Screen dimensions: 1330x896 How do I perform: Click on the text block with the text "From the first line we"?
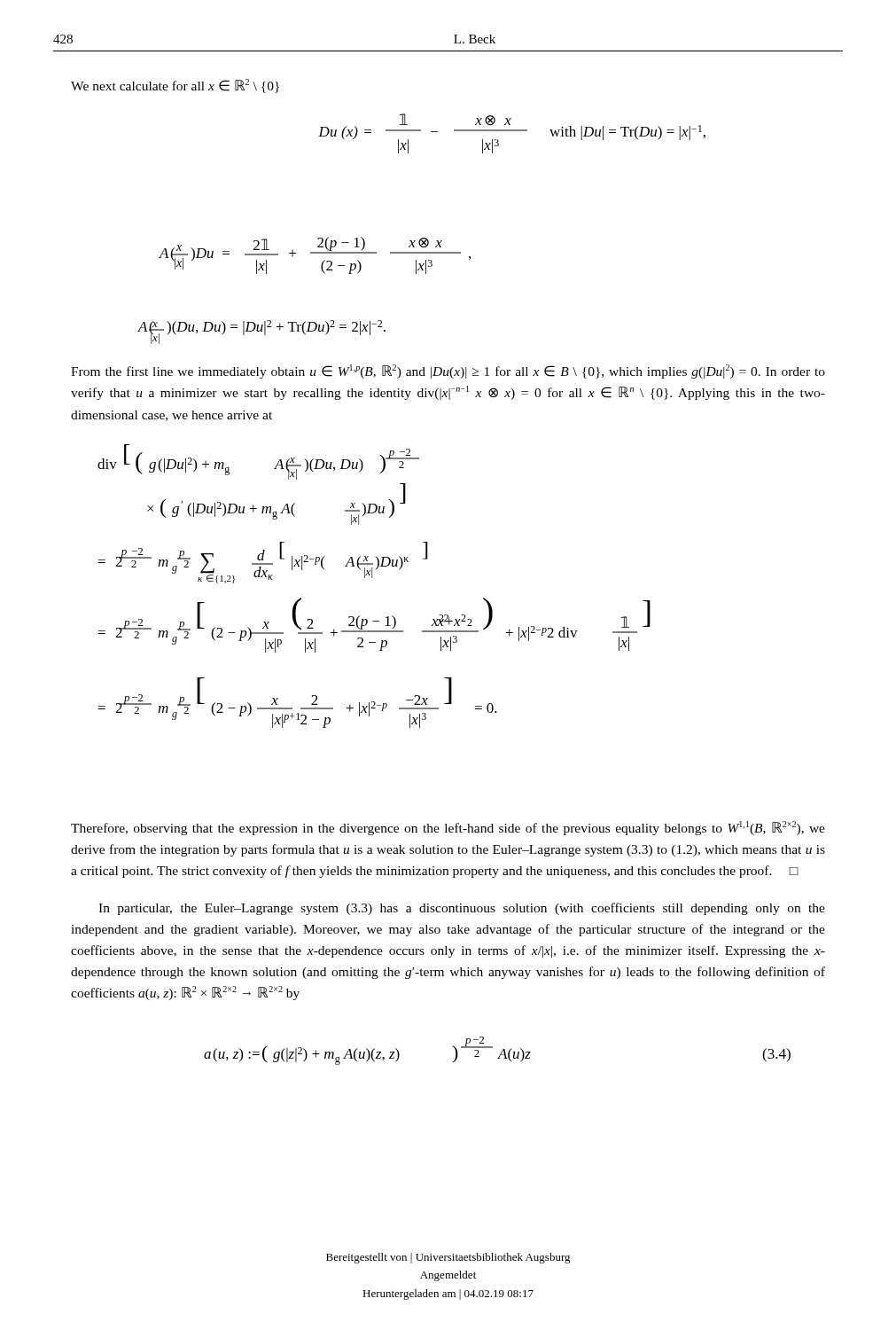[448, 392]
